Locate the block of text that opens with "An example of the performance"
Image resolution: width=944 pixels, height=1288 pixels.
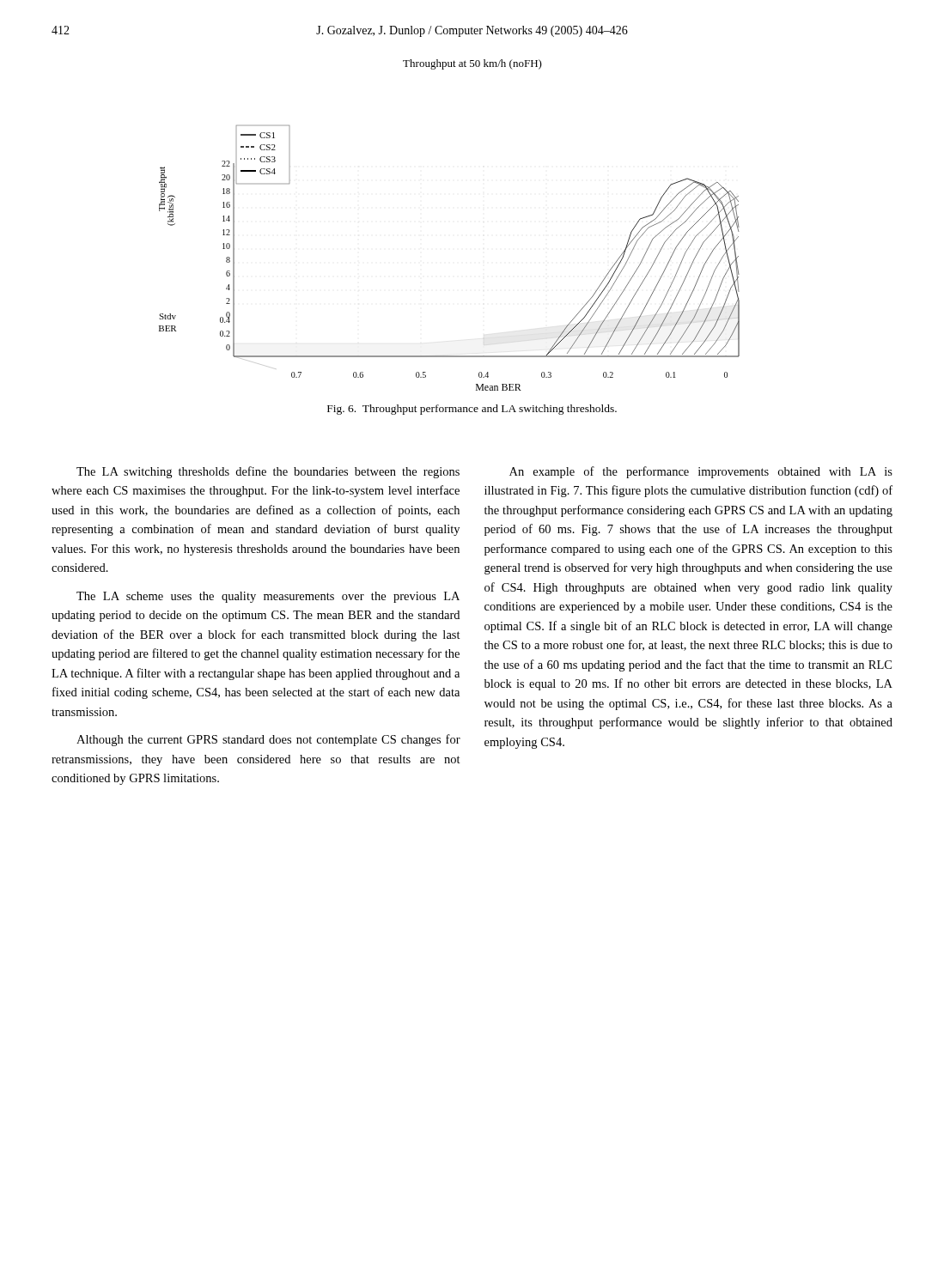(688, 607)
